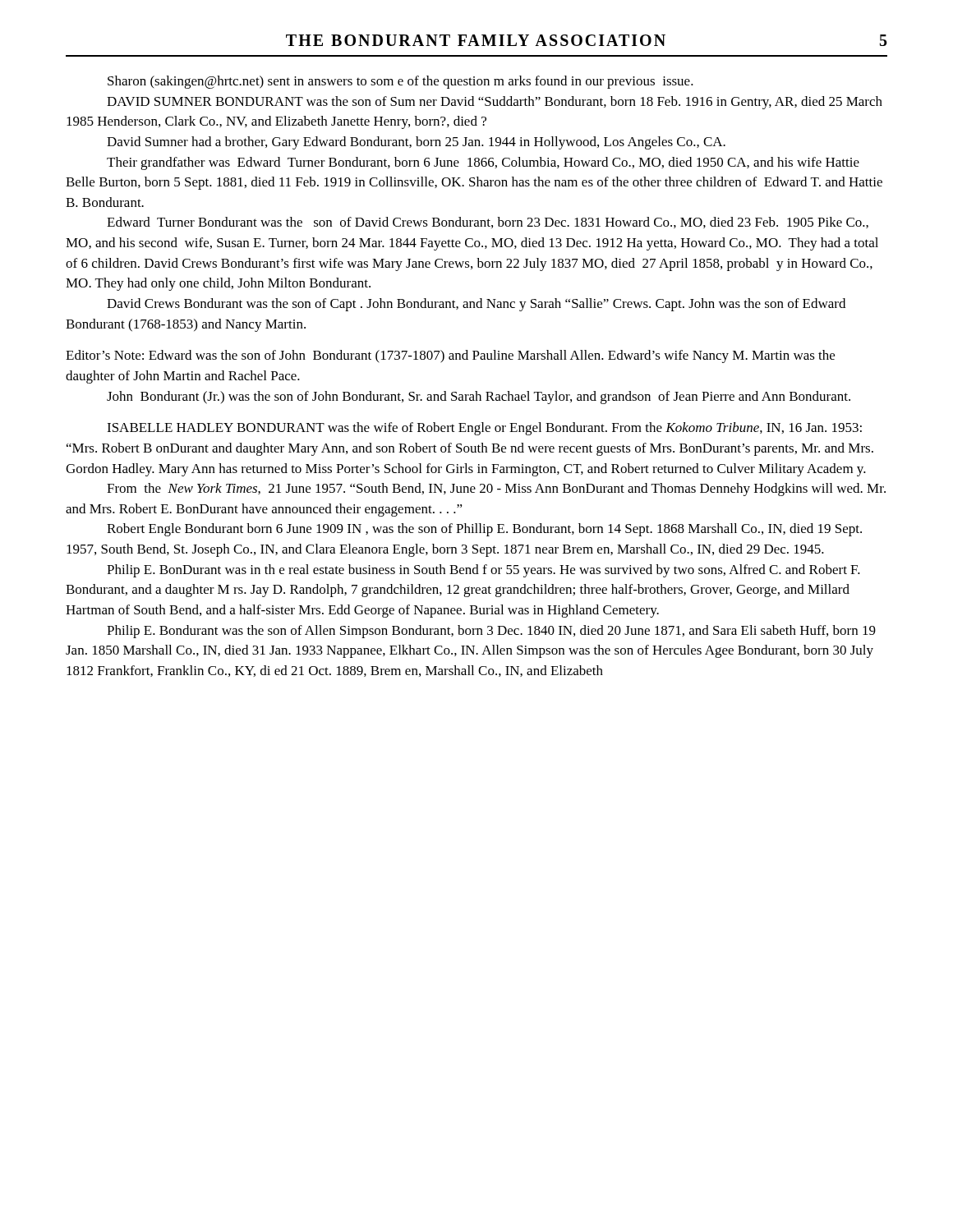Find the passage starting "Their grandfather was Edward Turner Bondurant,"

click(476, 183)
